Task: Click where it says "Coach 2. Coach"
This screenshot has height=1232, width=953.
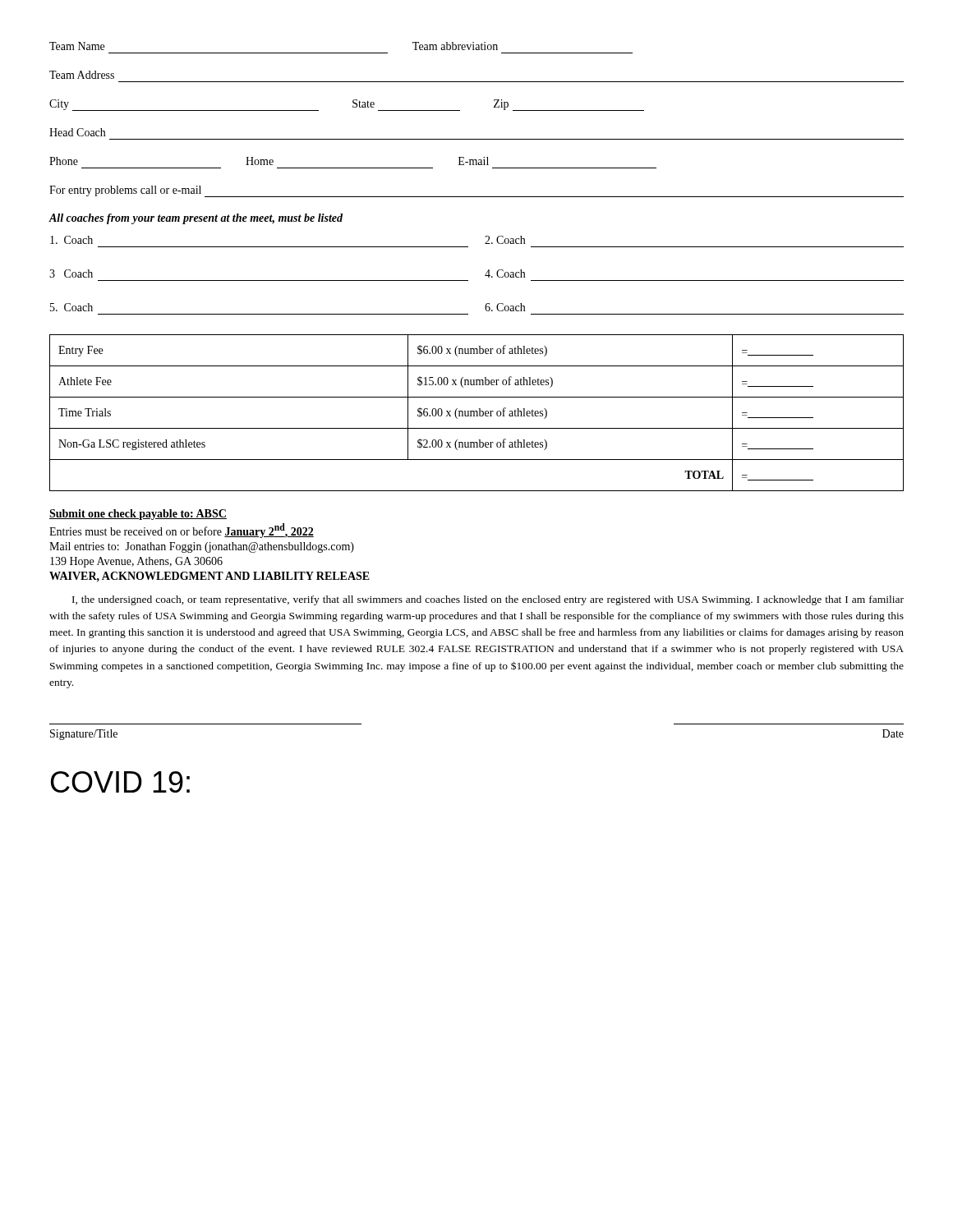Action: (476, 240)
